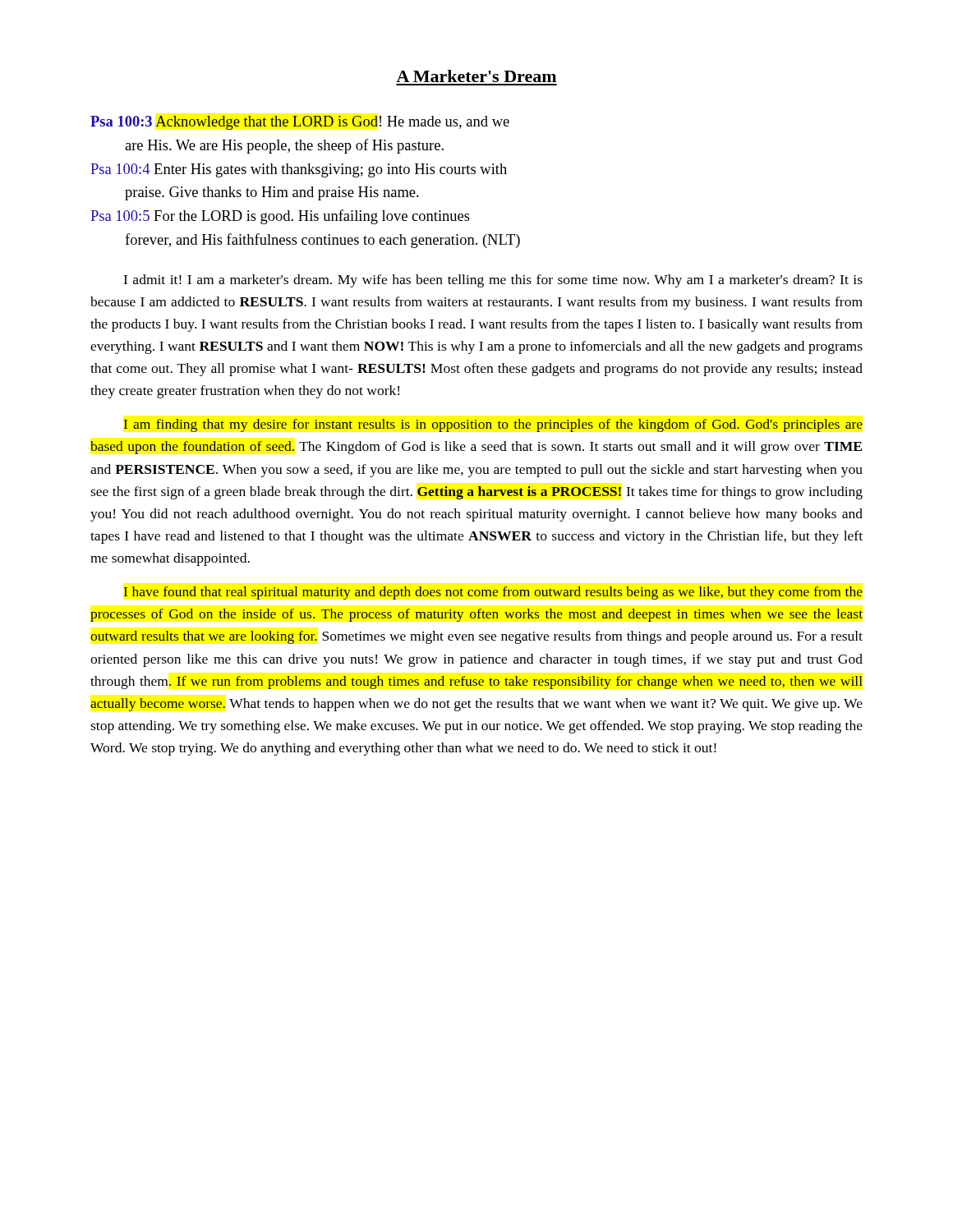The width and height of the screenshot is (953, 1232).
Task: Locate the text block that says "I have found that real spiritual maturity and"
Action: click(476, 670)
